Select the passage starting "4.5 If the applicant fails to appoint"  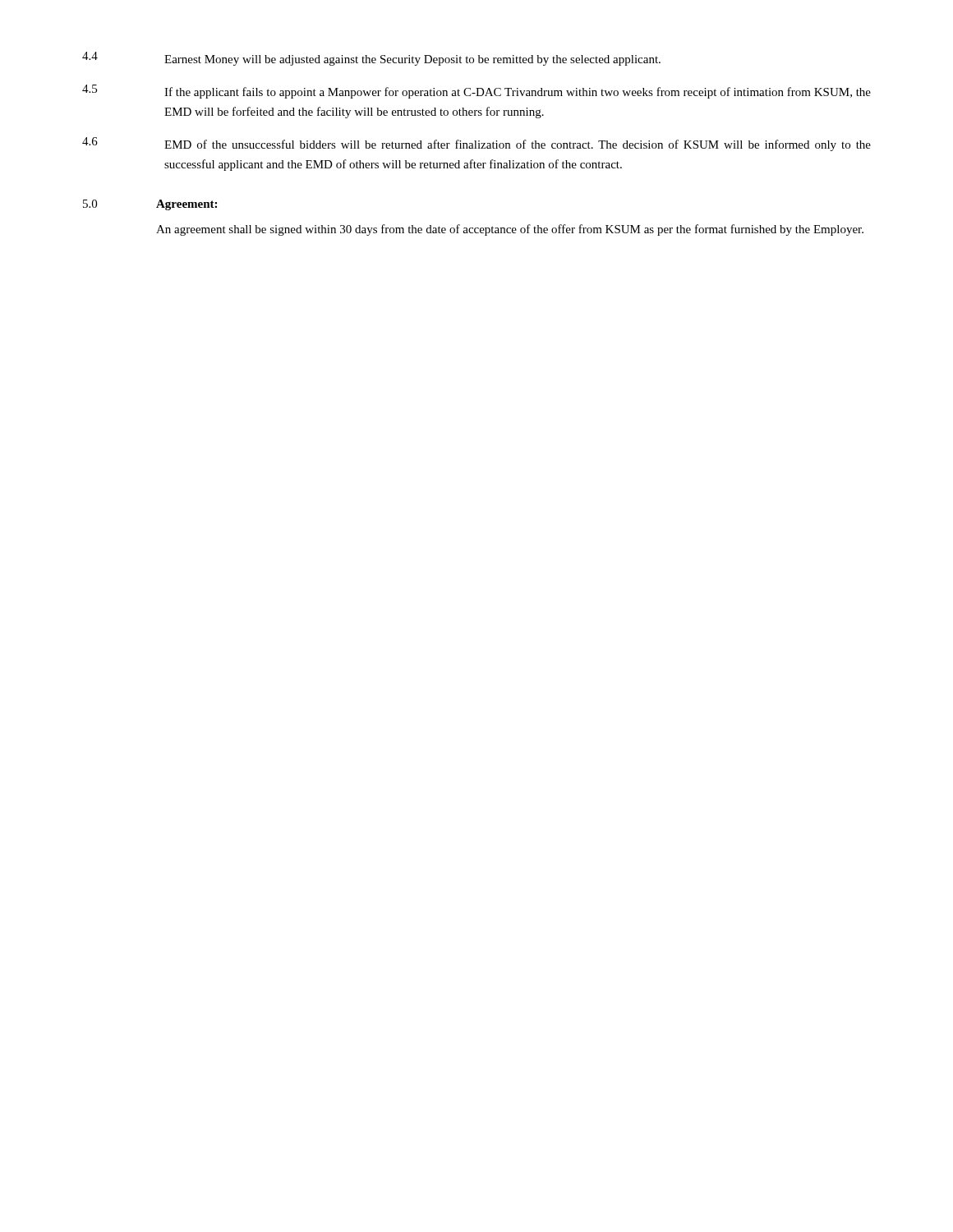point(476,102)
